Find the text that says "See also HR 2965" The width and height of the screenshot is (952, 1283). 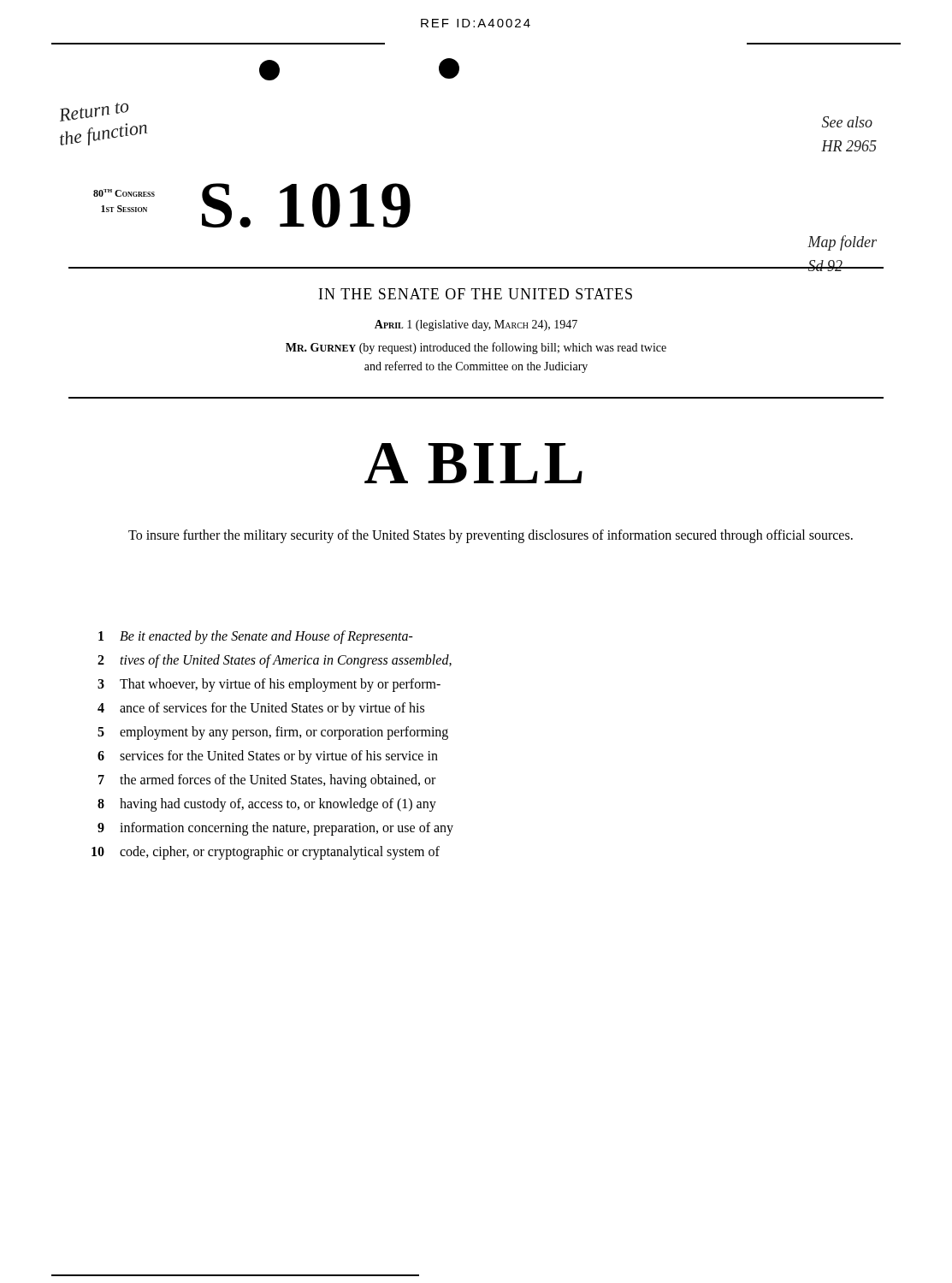coord(849,134)
